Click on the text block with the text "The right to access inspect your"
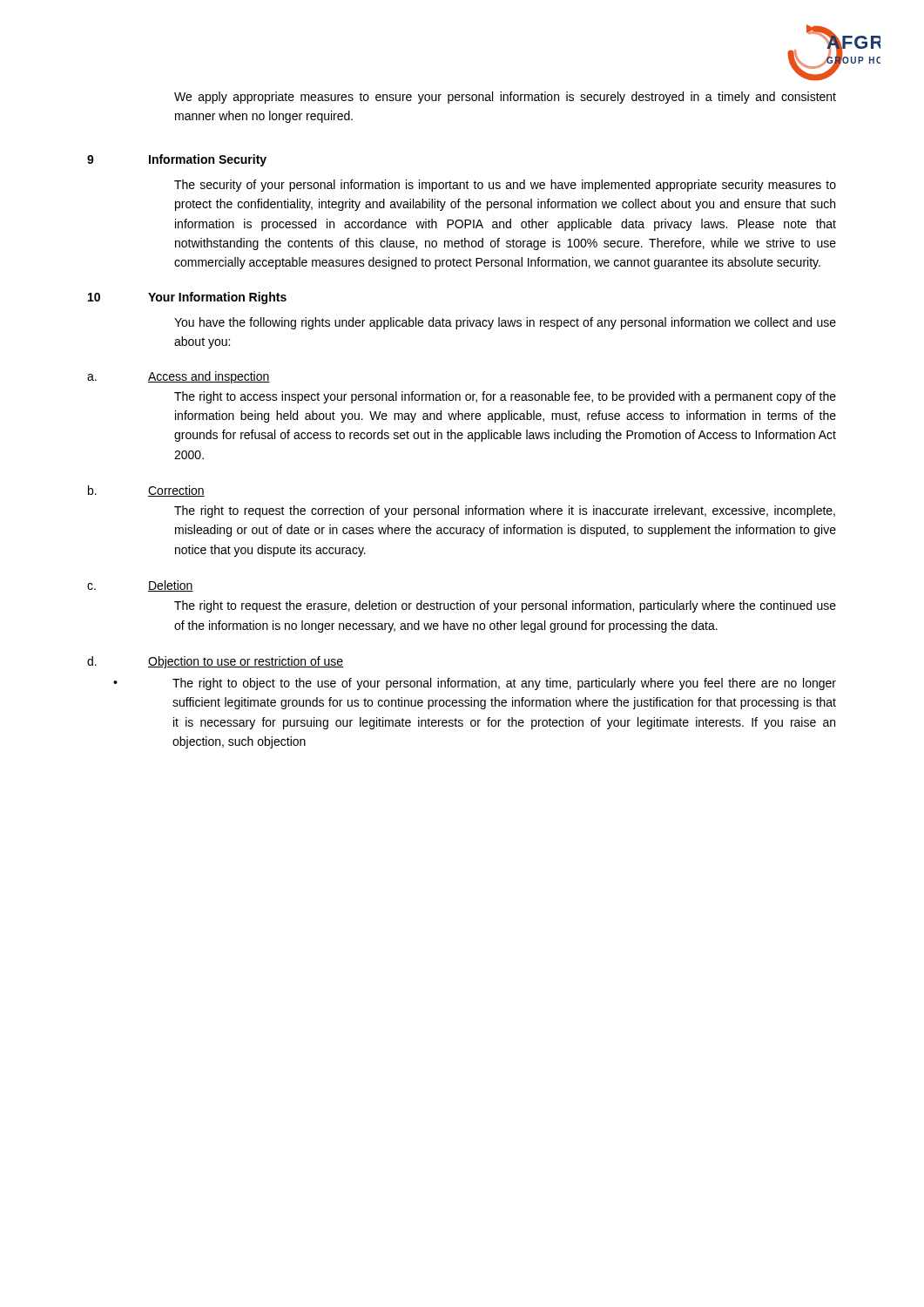The image size is (924, 1307). [505, 425]
